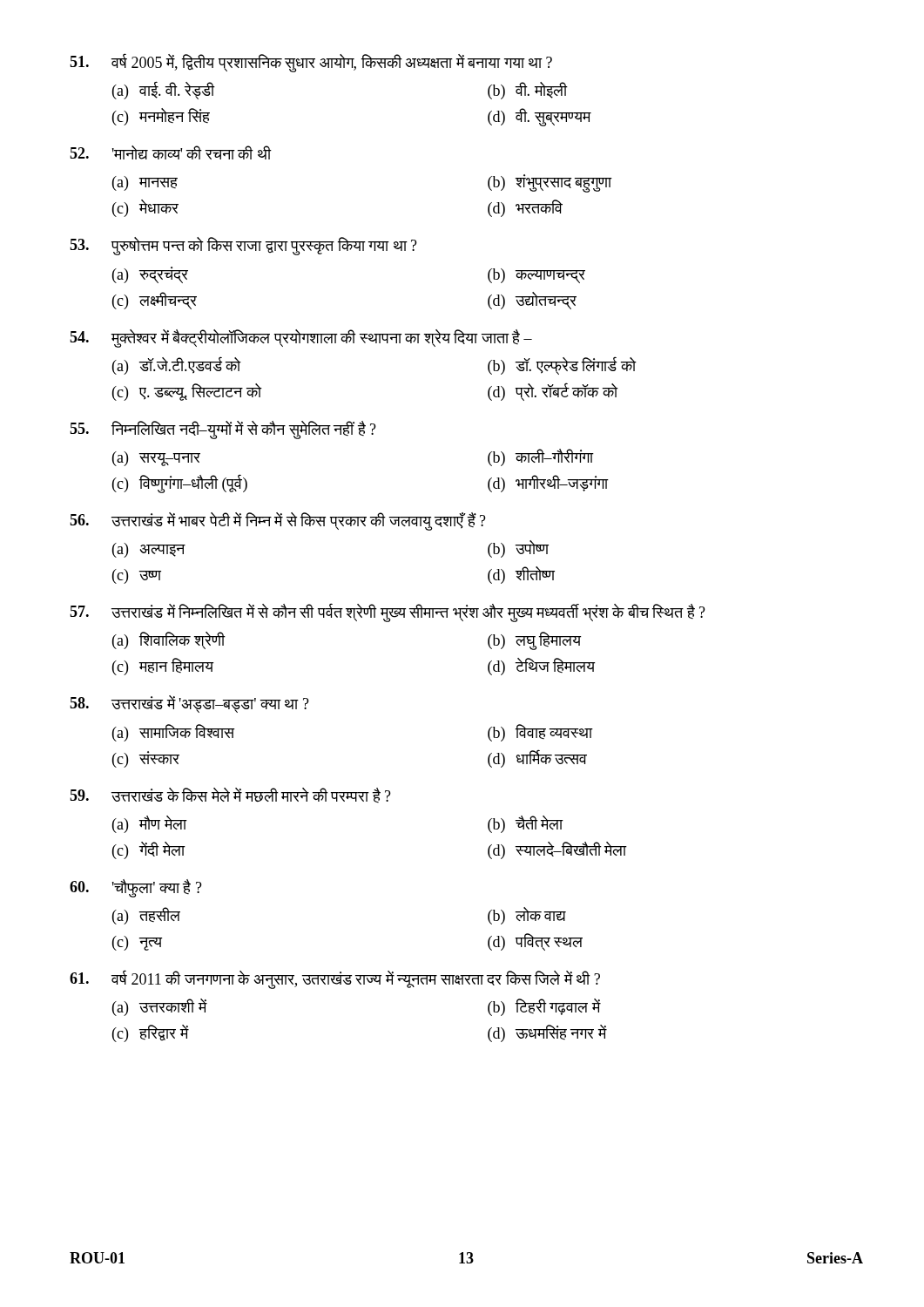
Task: Find the block on this page that starts "61. वर्ष 2011"
Action: coord(335,979)
